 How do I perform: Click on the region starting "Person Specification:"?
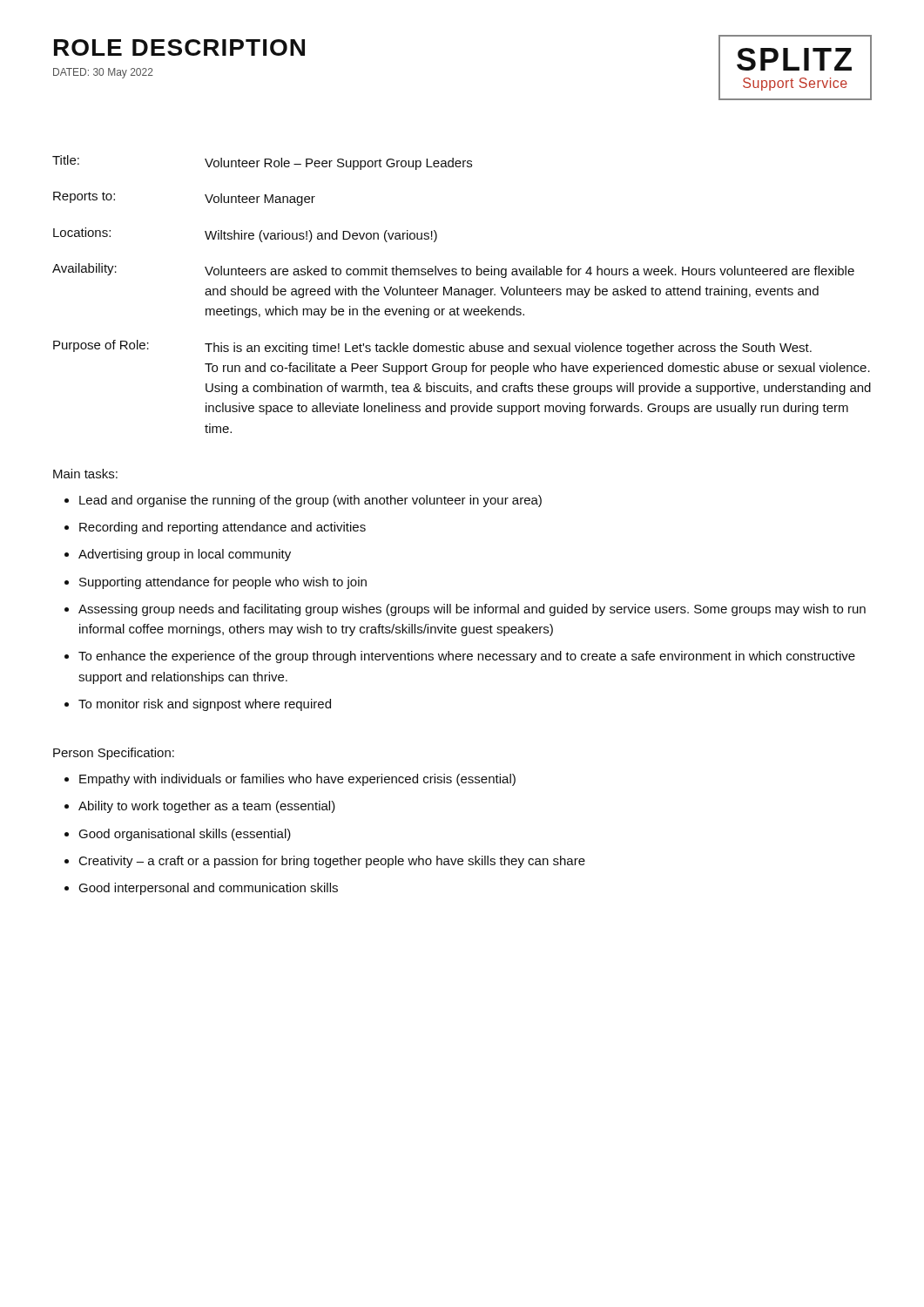(114, 752)
